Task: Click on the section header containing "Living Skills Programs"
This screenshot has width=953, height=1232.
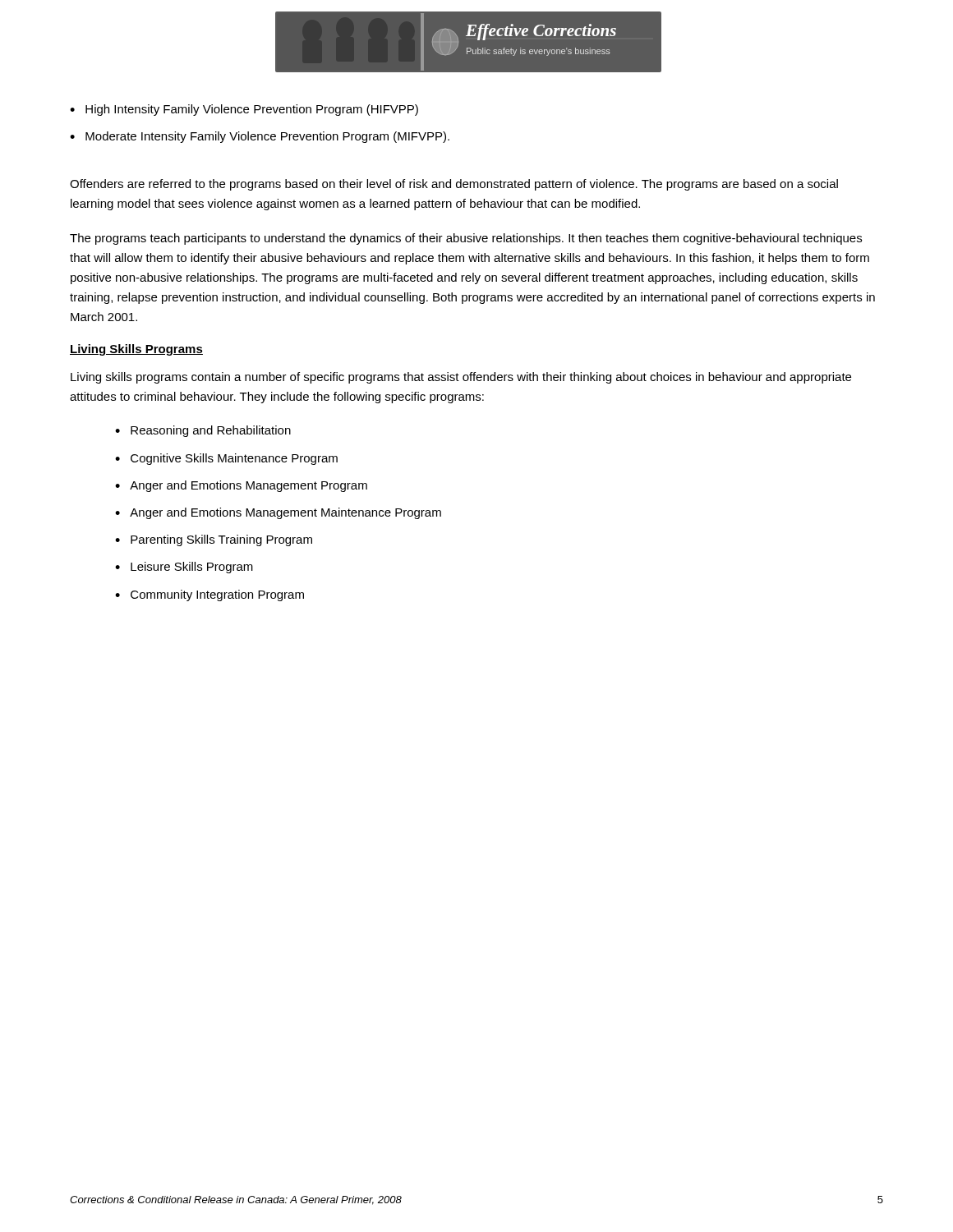Action: pos(136,349)
